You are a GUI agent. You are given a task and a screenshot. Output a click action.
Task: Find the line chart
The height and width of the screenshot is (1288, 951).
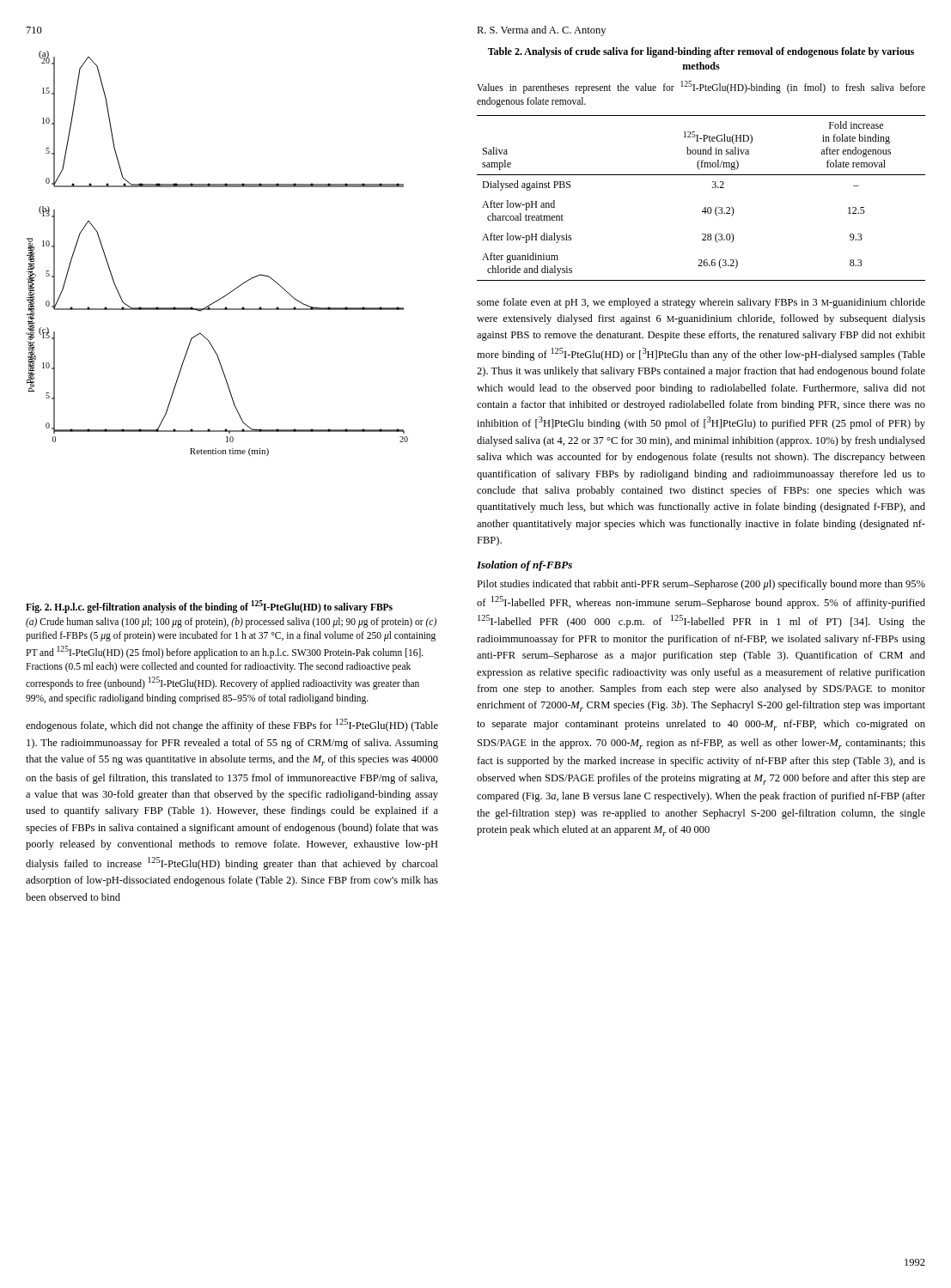click(x=223, y=319)
